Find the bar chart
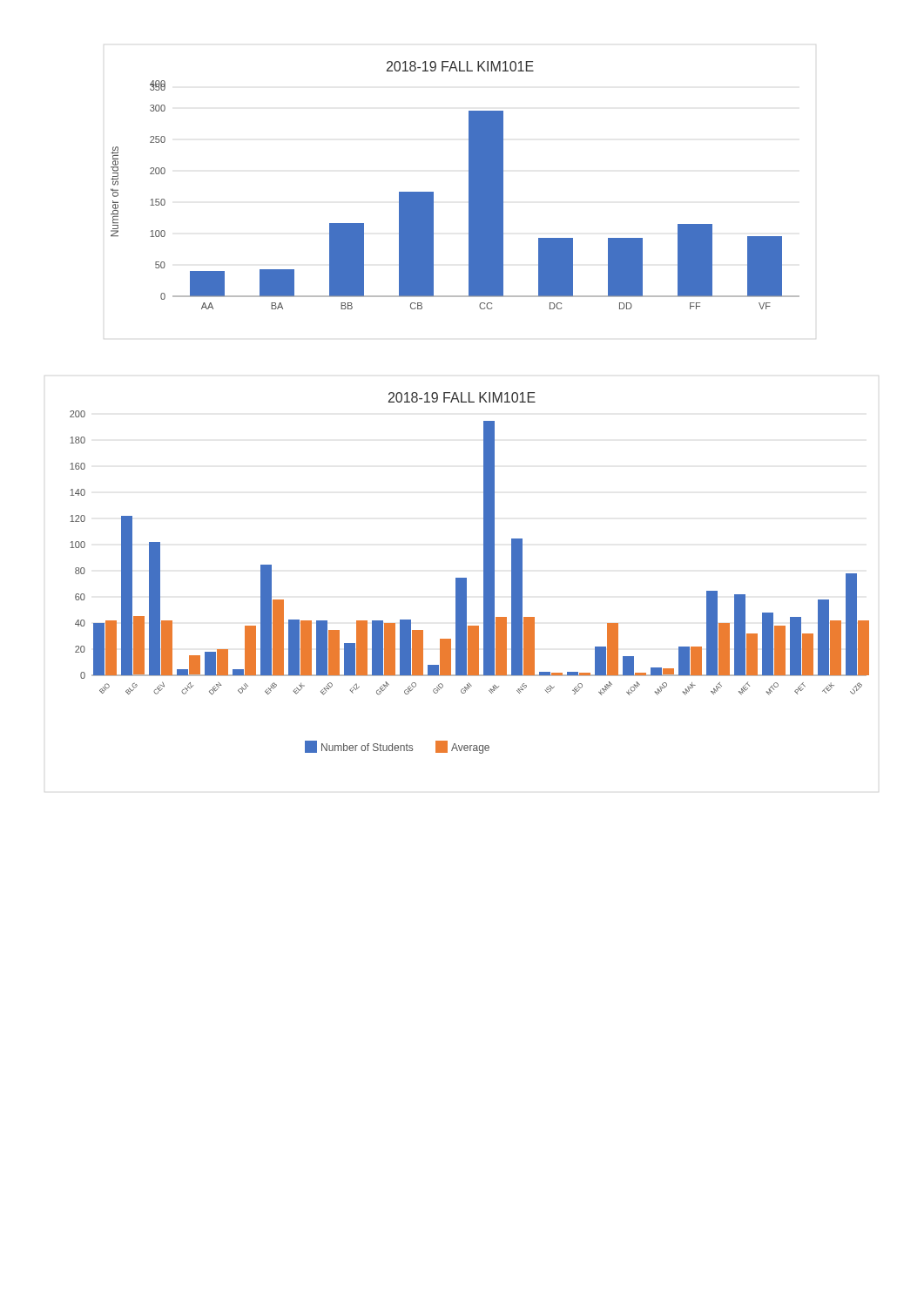924x1307 pixels. point(460,192)
